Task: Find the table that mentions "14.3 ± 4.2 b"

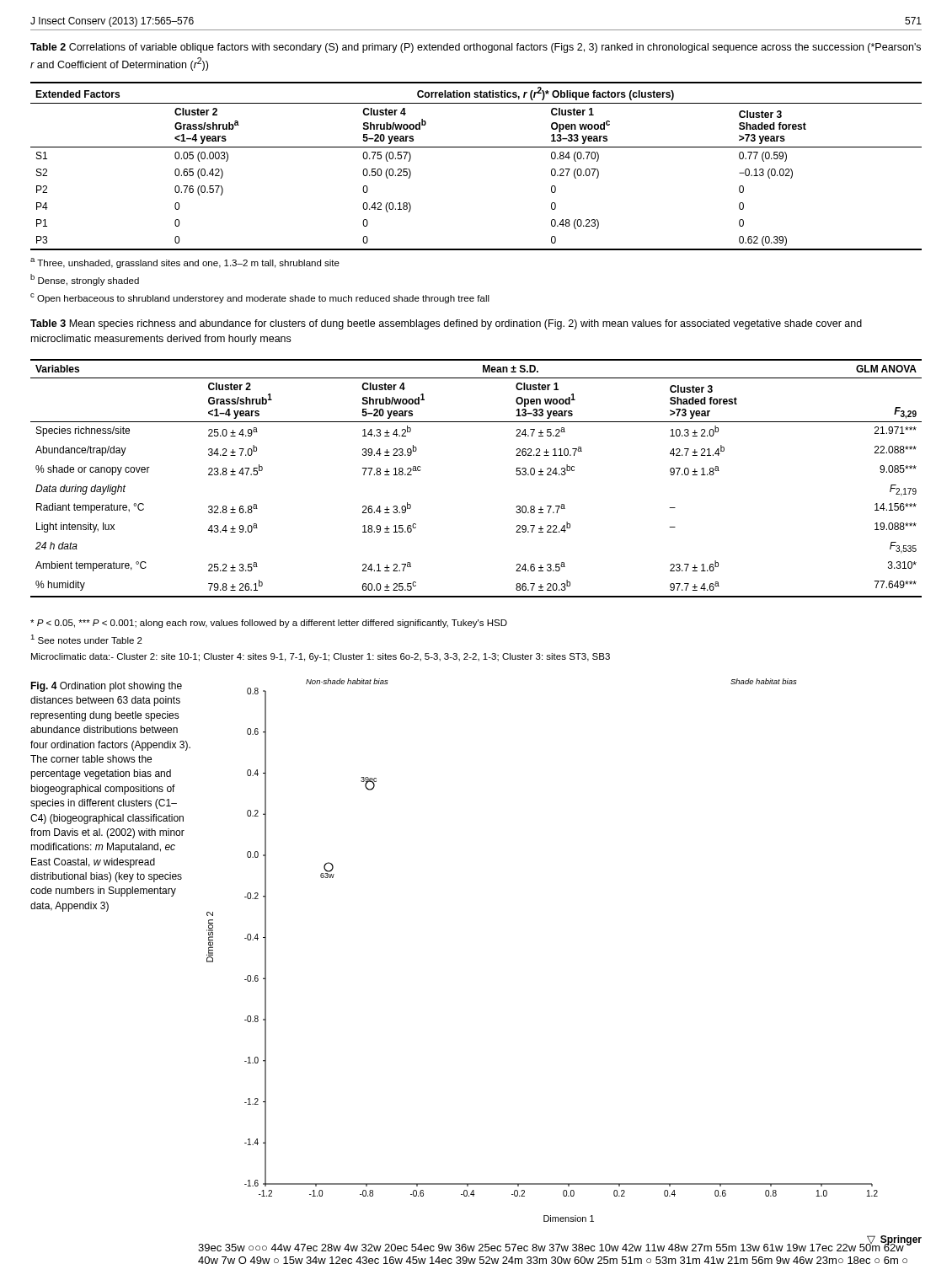Action: point(476,478)
